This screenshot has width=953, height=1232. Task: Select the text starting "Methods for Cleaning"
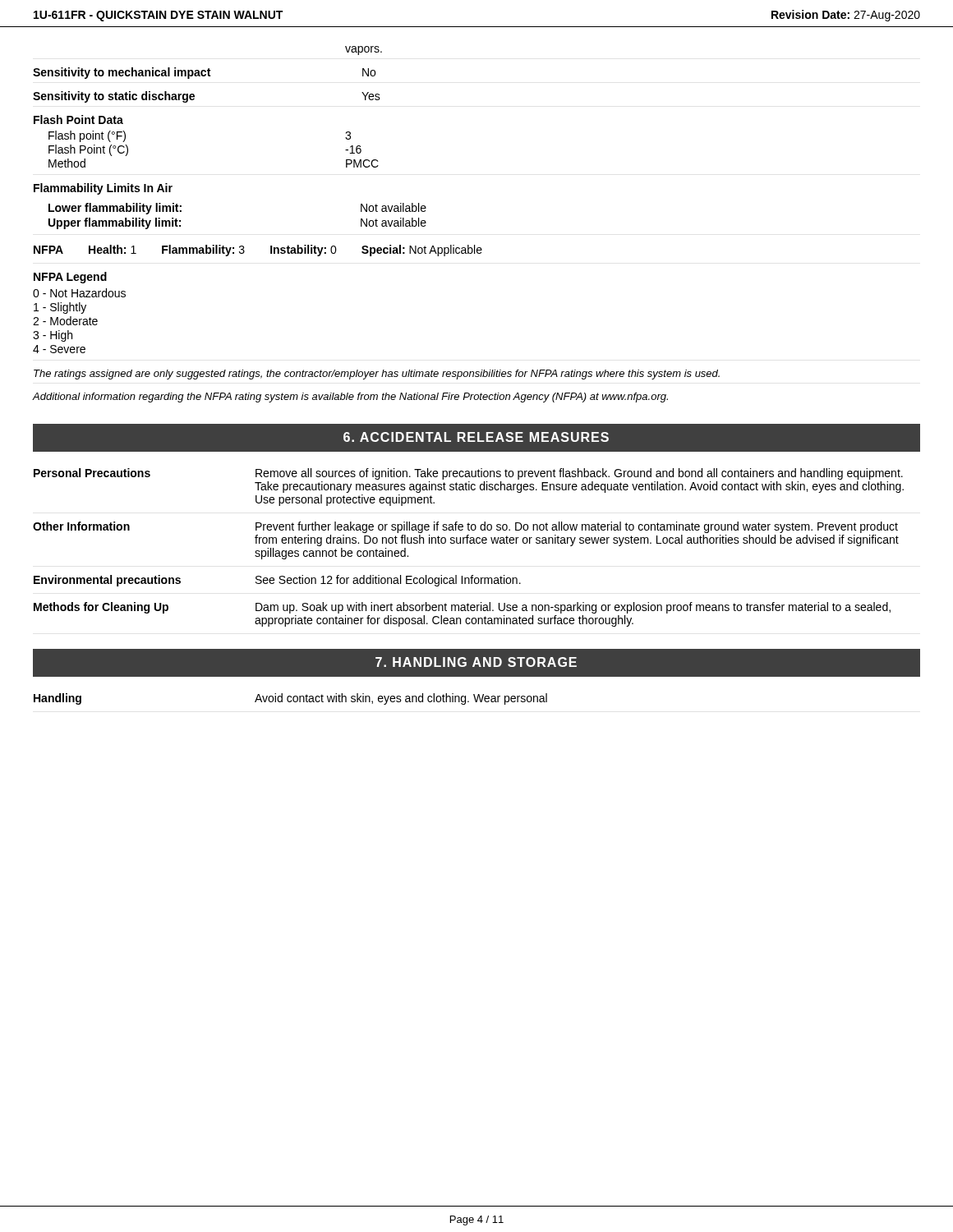pos(476,614)
